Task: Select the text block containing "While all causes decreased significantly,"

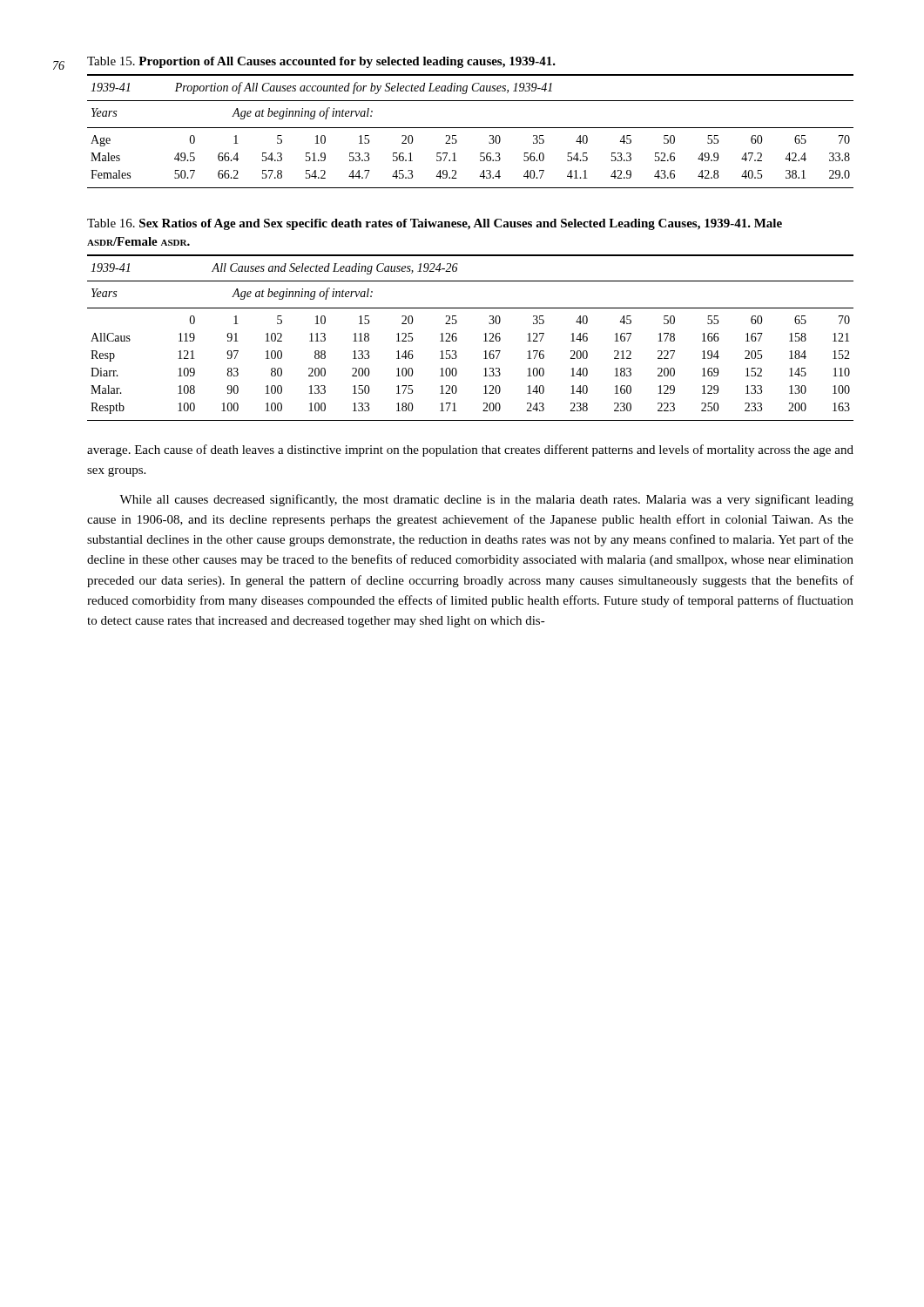Action: coord(470,560)
